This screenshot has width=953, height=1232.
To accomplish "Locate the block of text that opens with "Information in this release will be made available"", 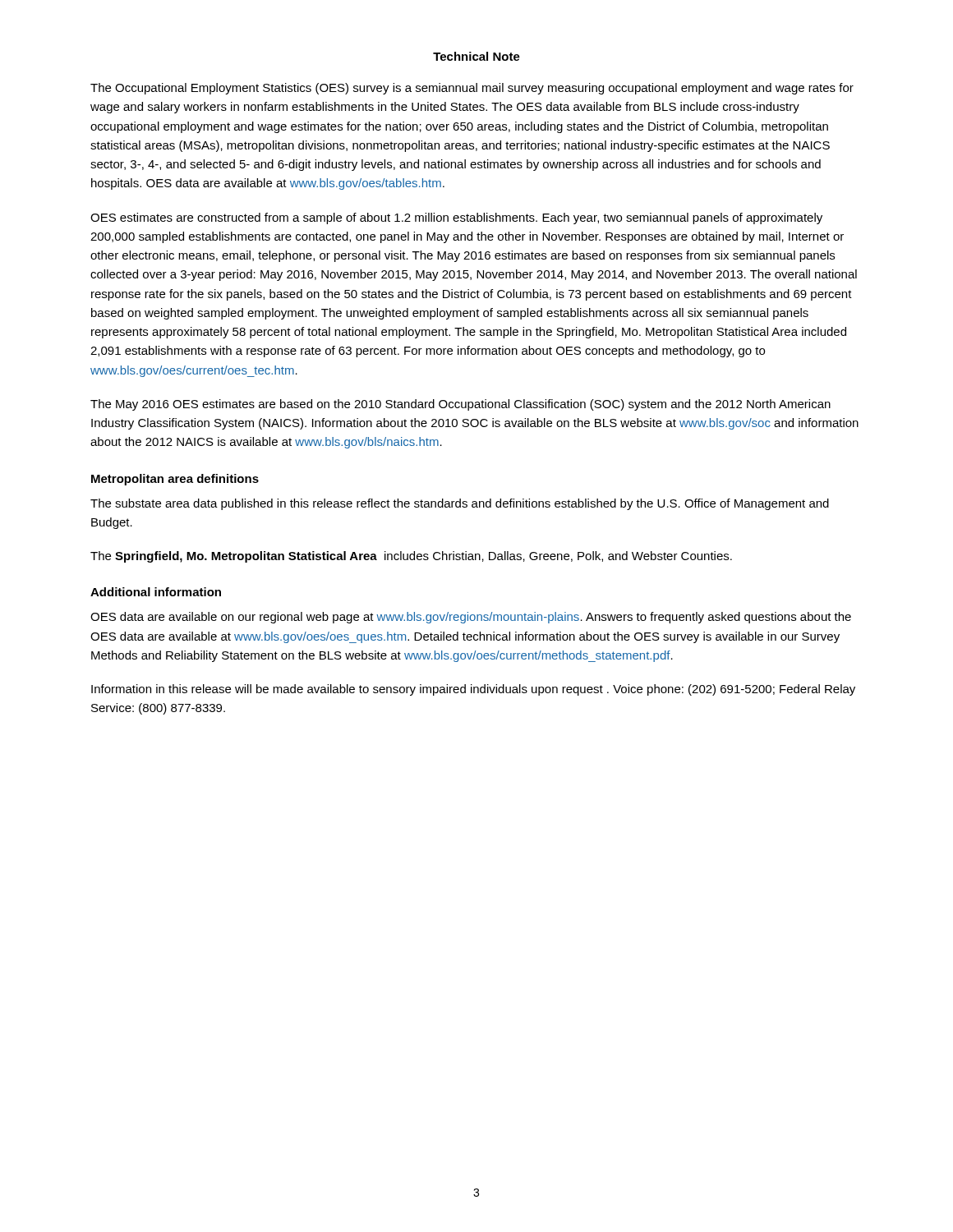I will 473,698.
